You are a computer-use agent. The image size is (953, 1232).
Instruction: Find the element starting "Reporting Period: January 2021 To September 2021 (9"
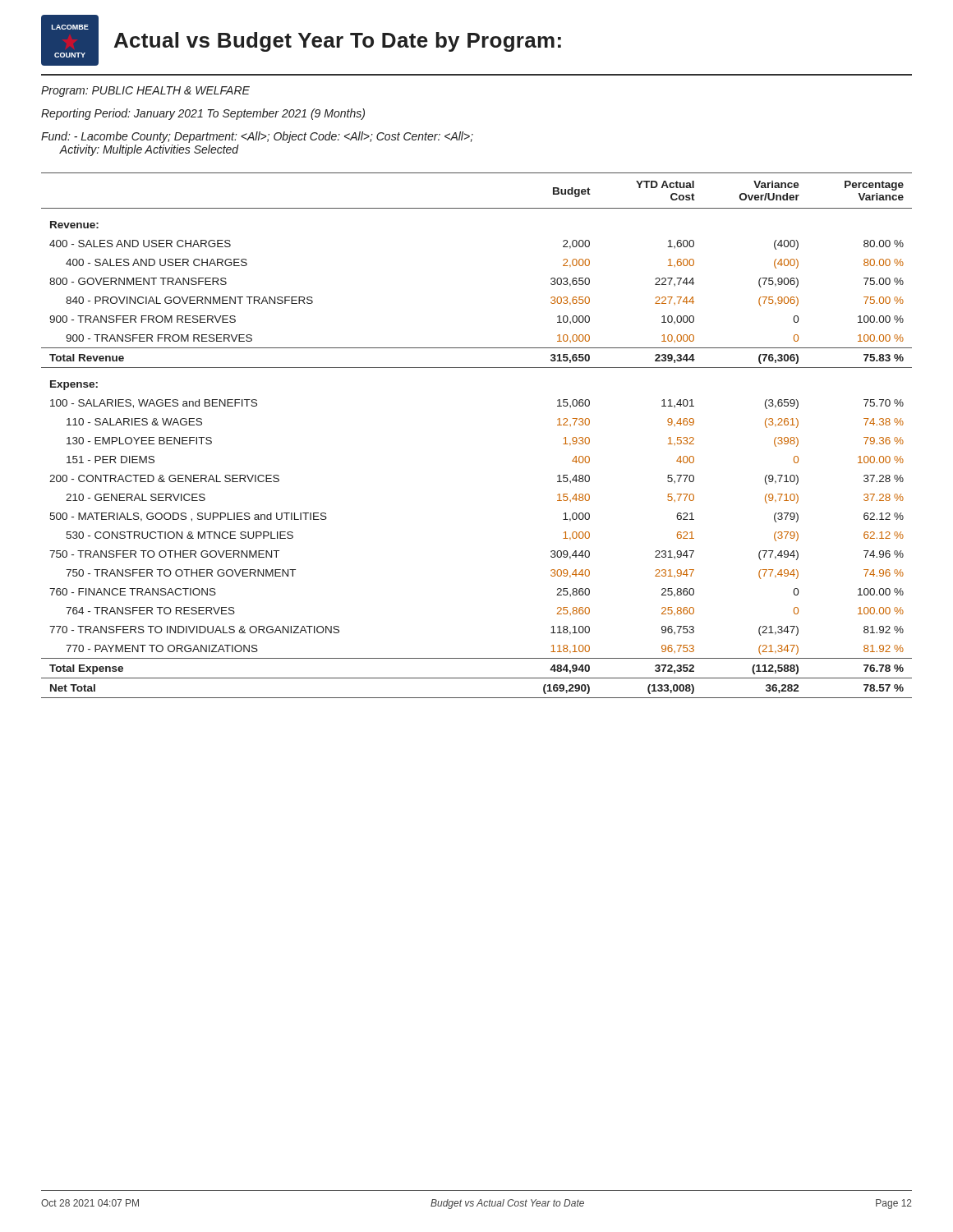tap(203, 114)
